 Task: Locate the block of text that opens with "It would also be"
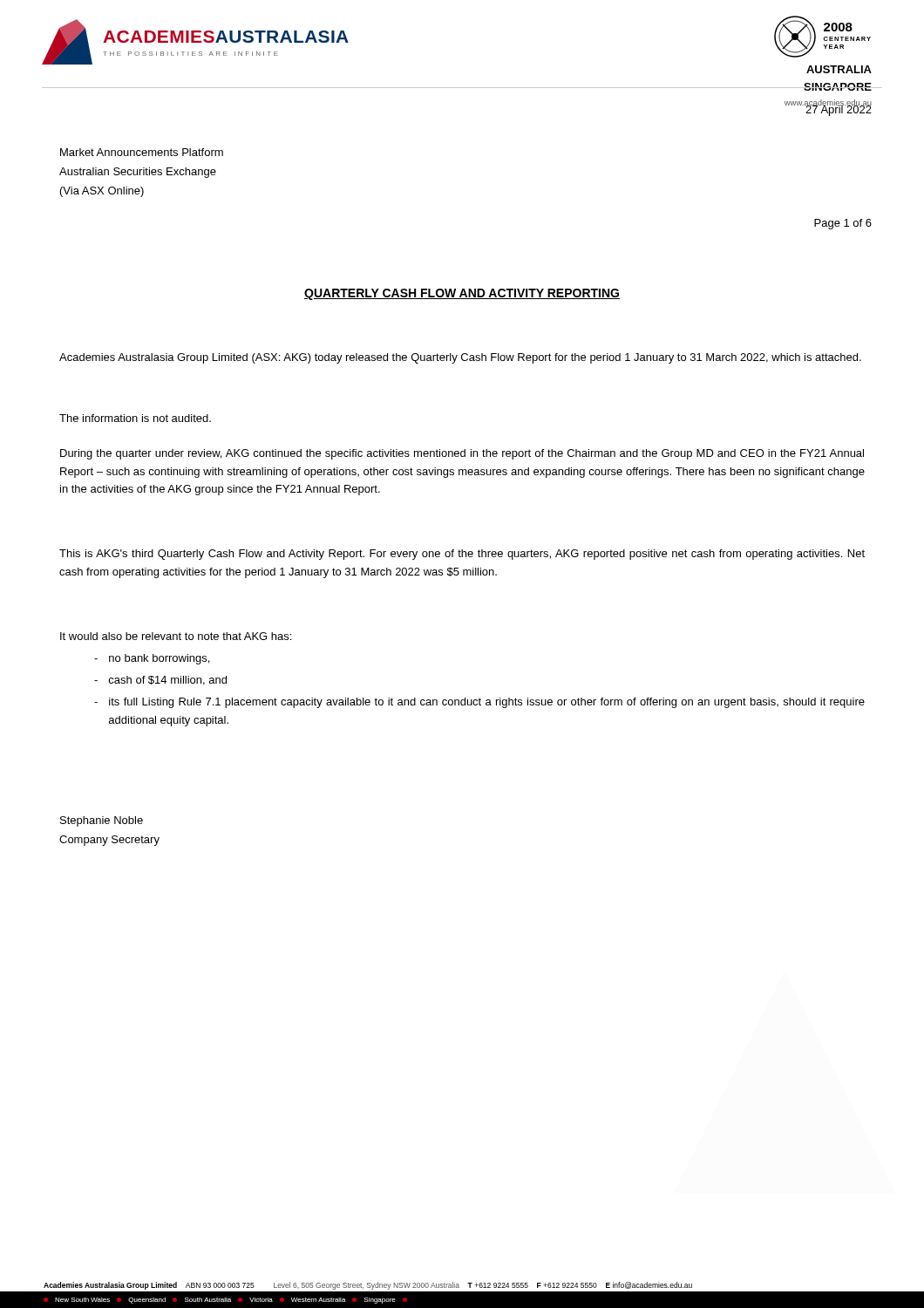tap(176, 636)
